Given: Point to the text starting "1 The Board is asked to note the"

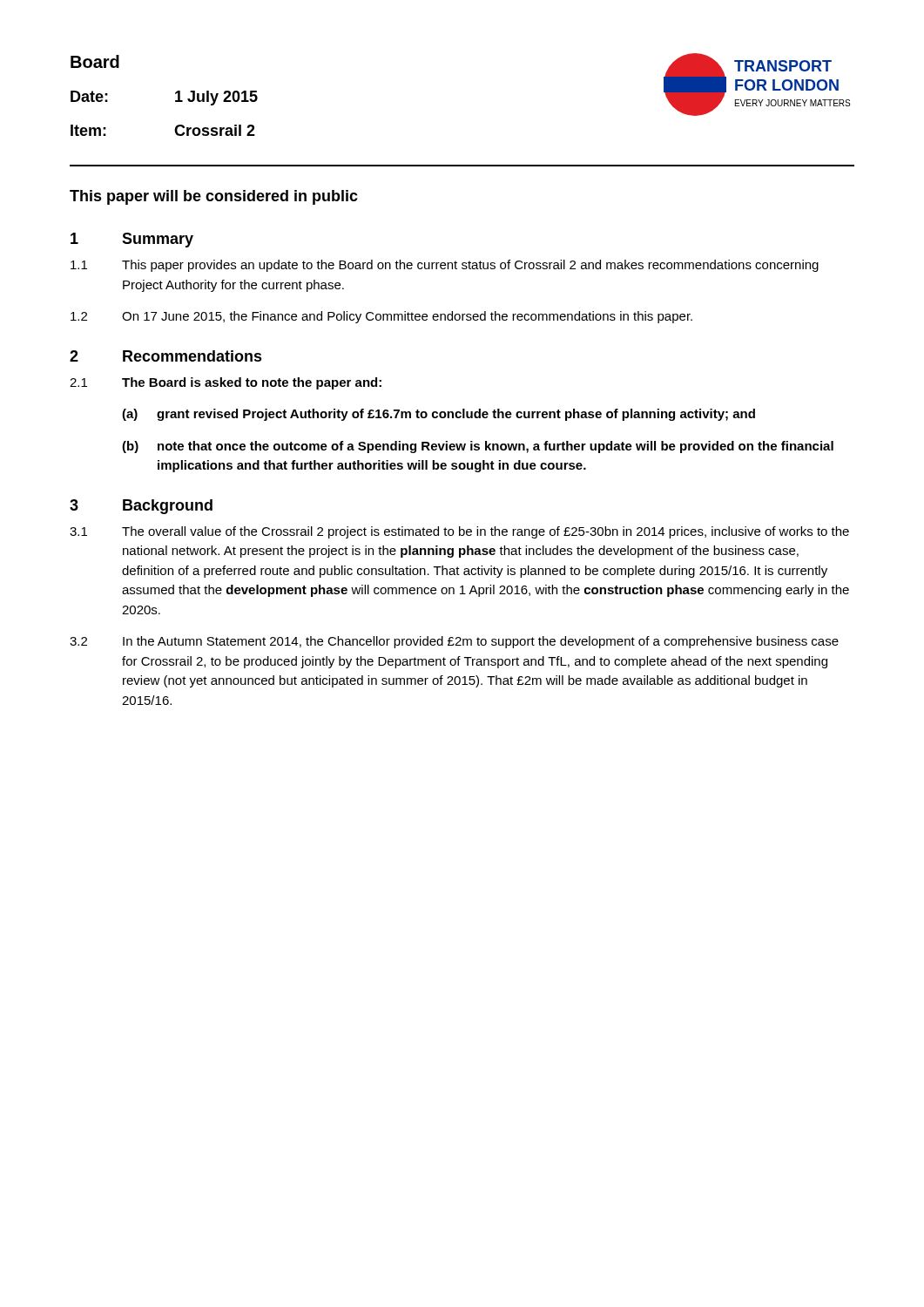Looking at the screenshot, I should point(226,383).
